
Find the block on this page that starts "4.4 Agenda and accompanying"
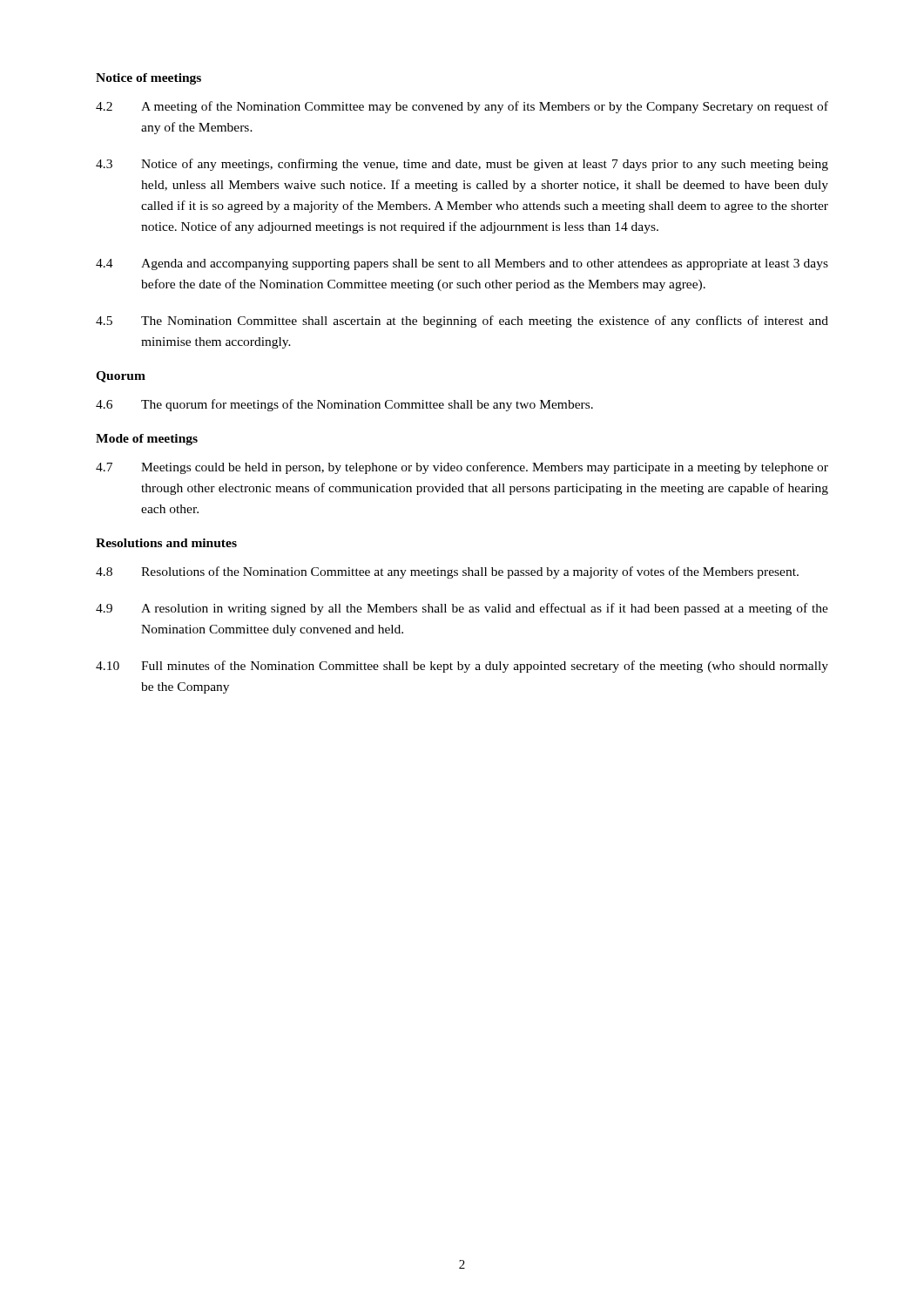(x=462, y=274)
